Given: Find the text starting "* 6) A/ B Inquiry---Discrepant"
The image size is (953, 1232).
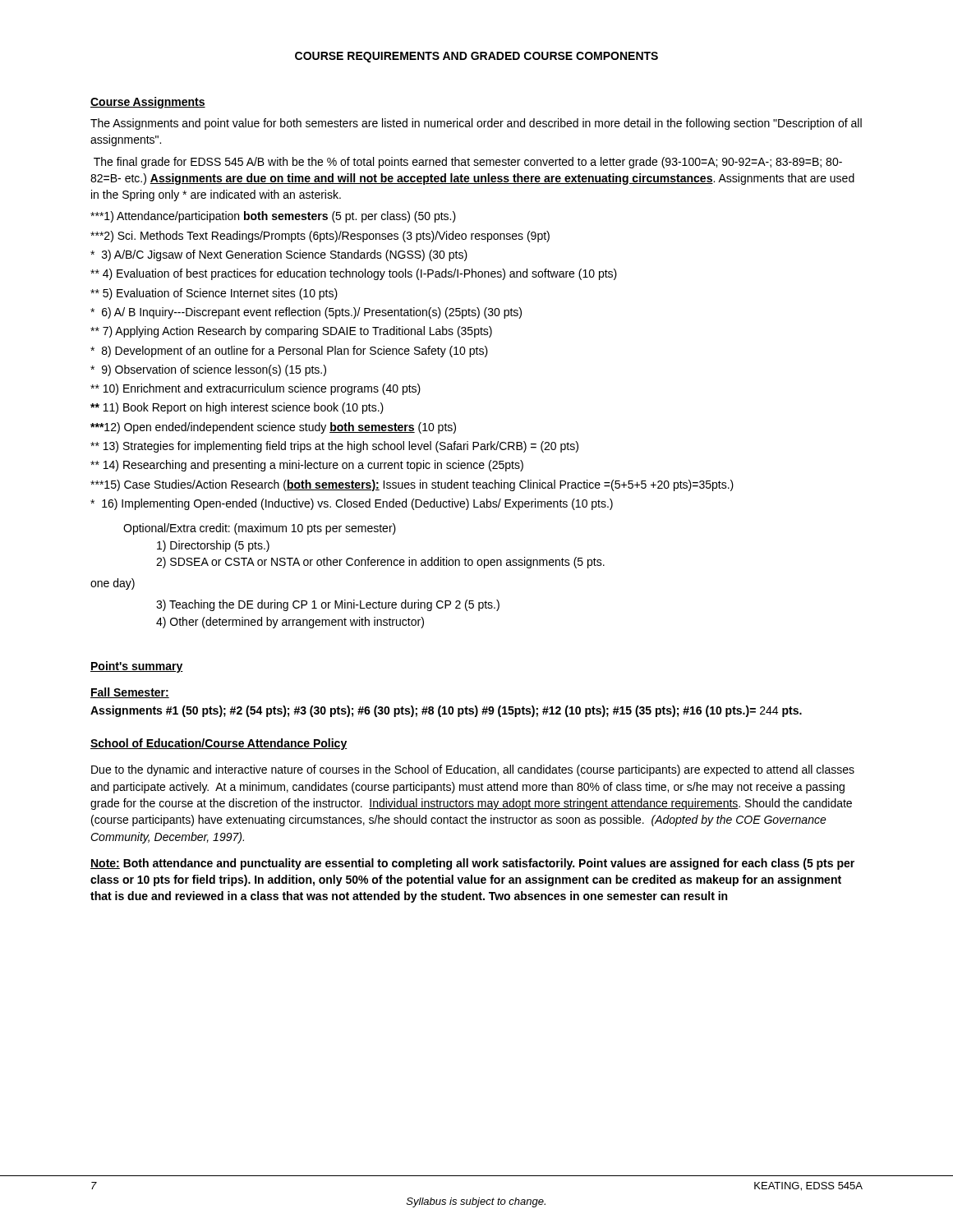Looking at the screenshot, I should click(x=306, y=312).
